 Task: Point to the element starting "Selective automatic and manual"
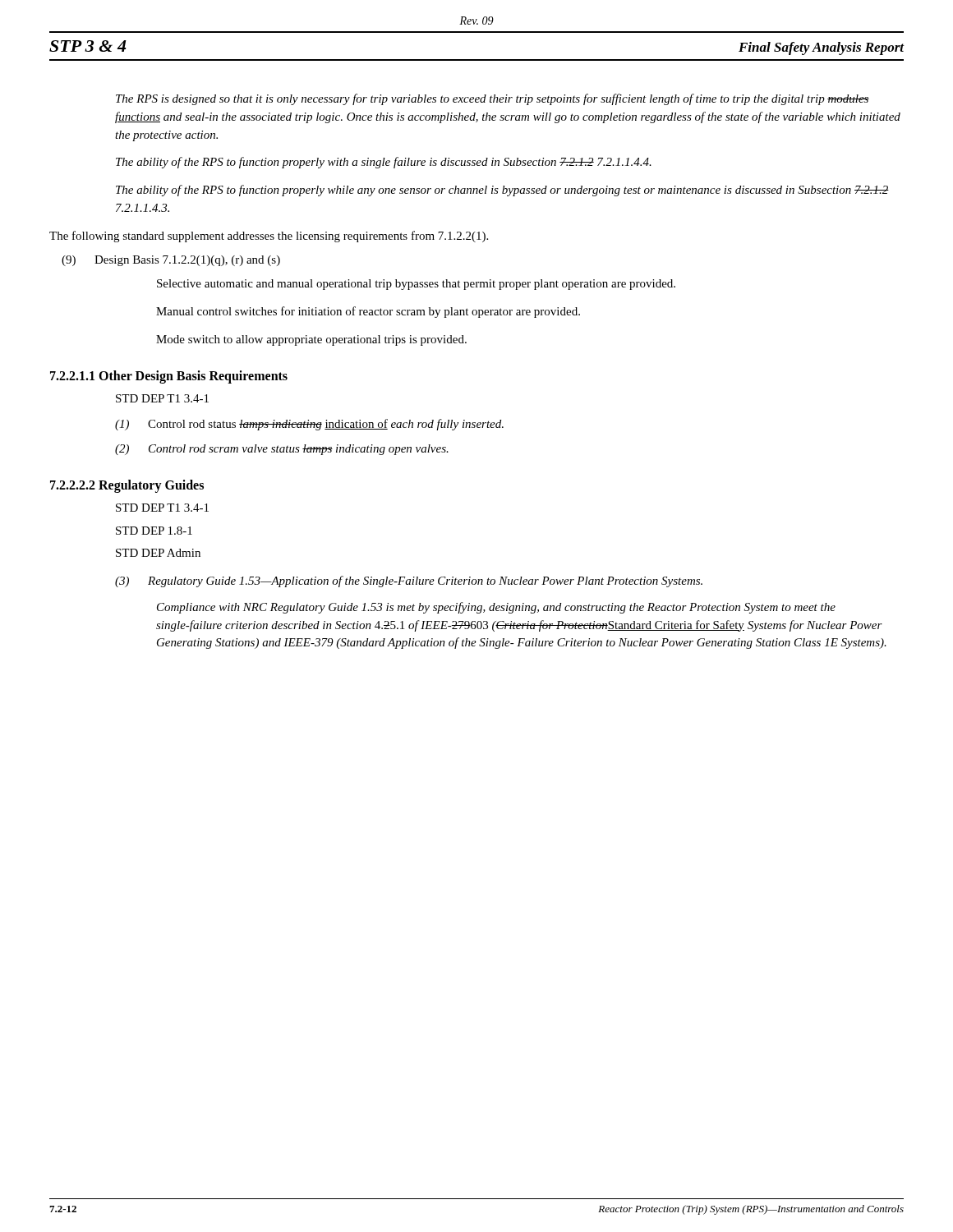[416, 284]
